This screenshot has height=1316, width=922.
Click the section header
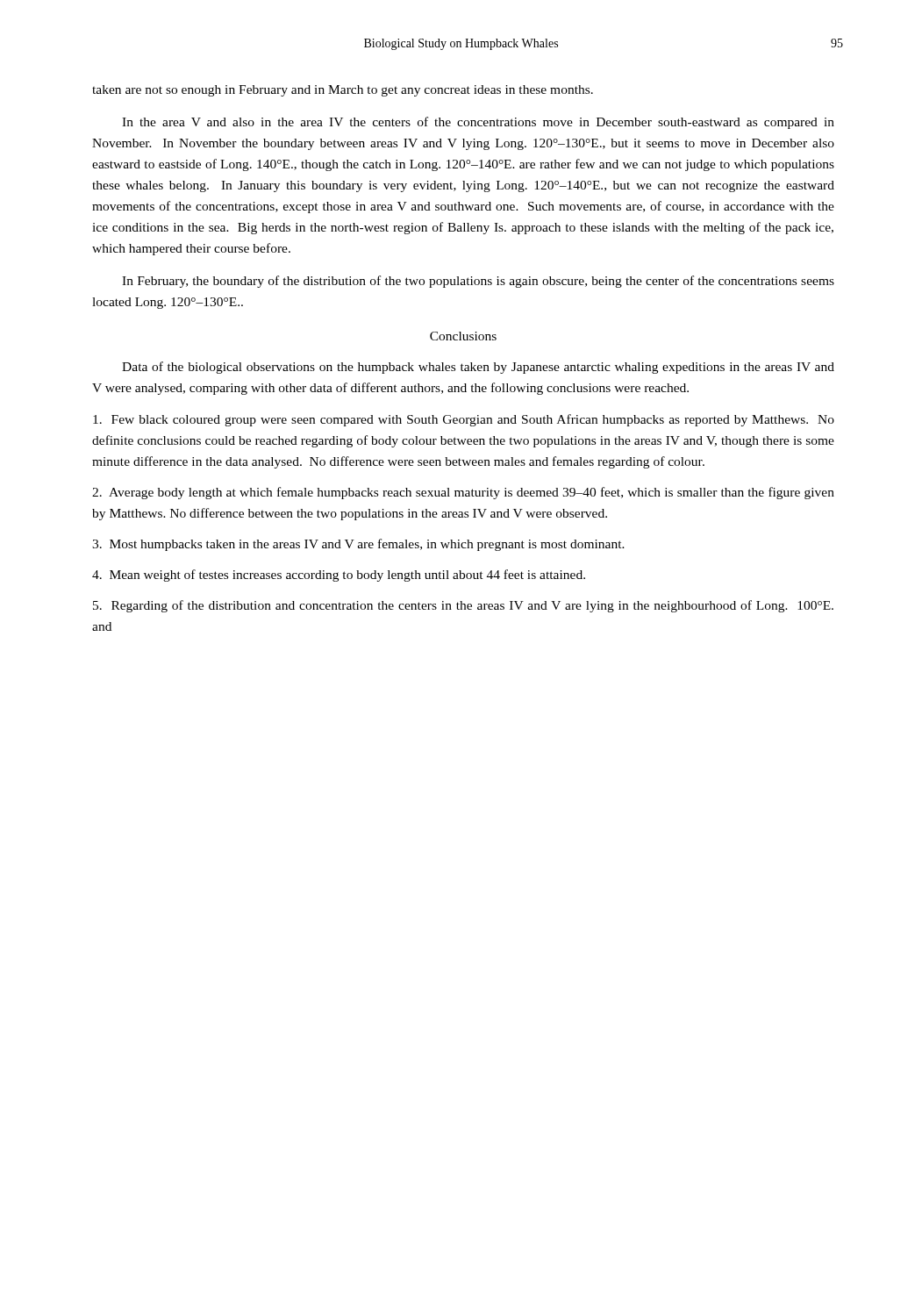pos(463,336)
